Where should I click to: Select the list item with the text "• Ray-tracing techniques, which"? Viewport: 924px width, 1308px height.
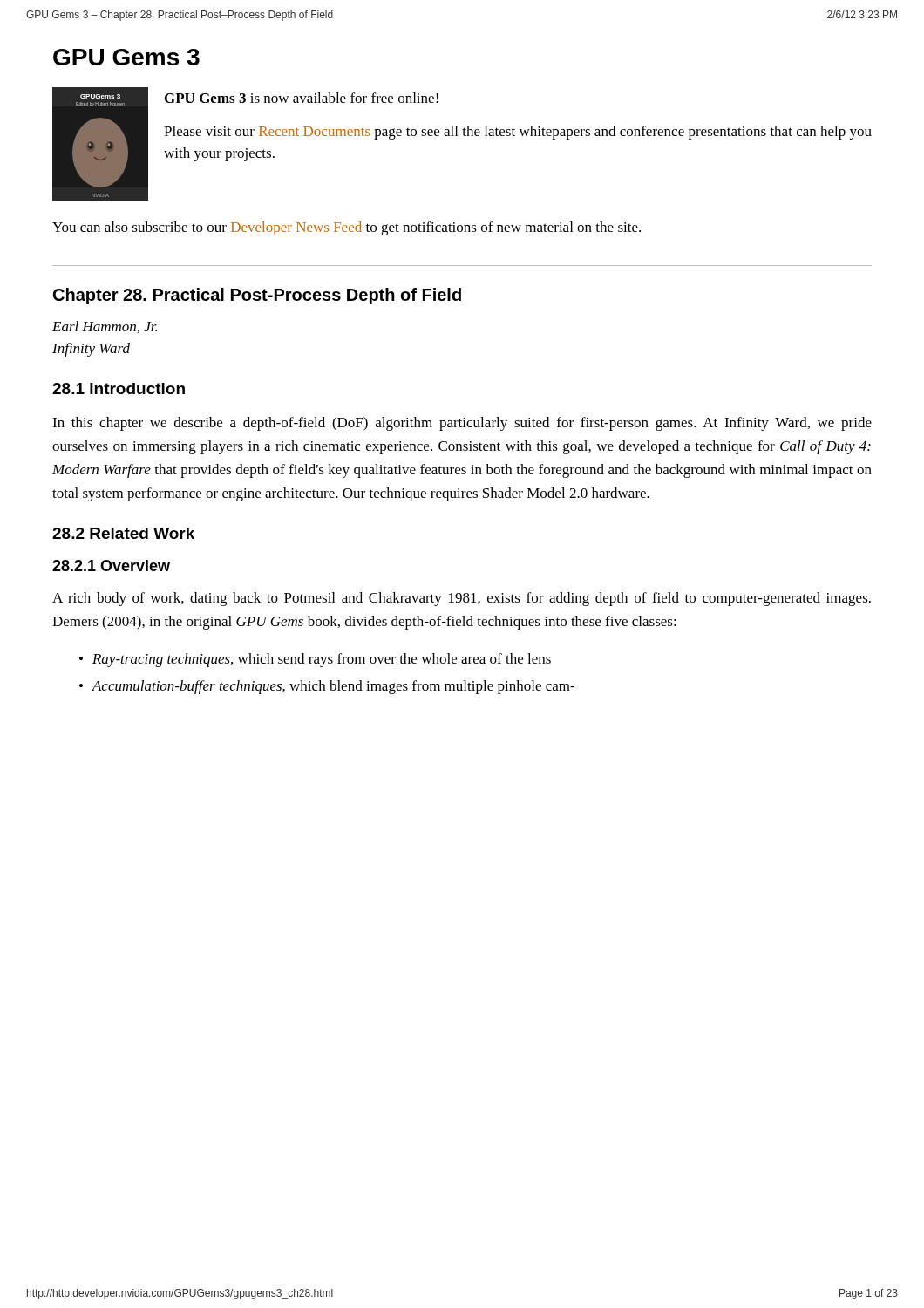[x=315, y=659]
